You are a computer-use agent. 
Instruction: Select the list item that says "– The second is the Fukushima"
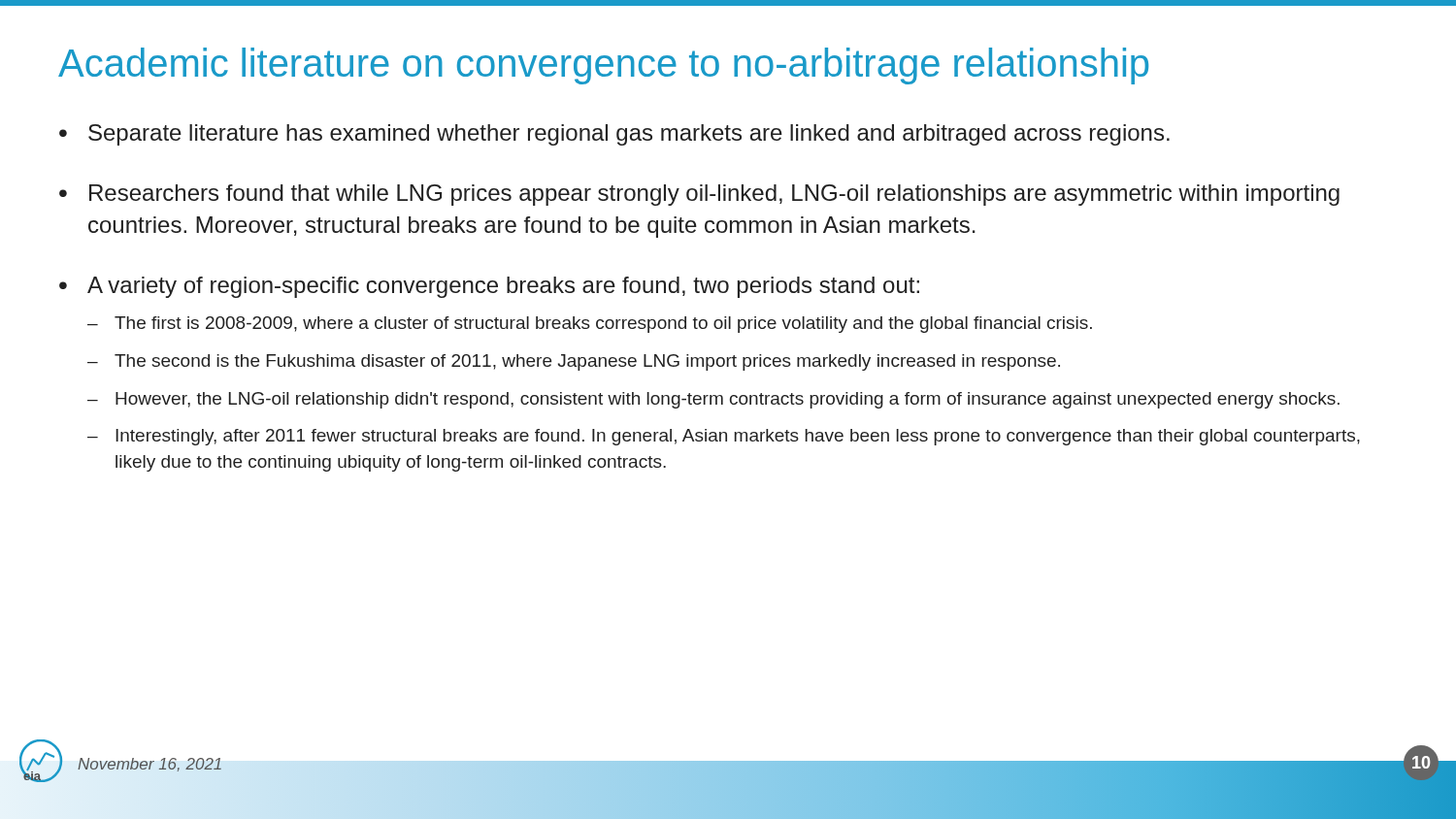(x=743, y=361)
